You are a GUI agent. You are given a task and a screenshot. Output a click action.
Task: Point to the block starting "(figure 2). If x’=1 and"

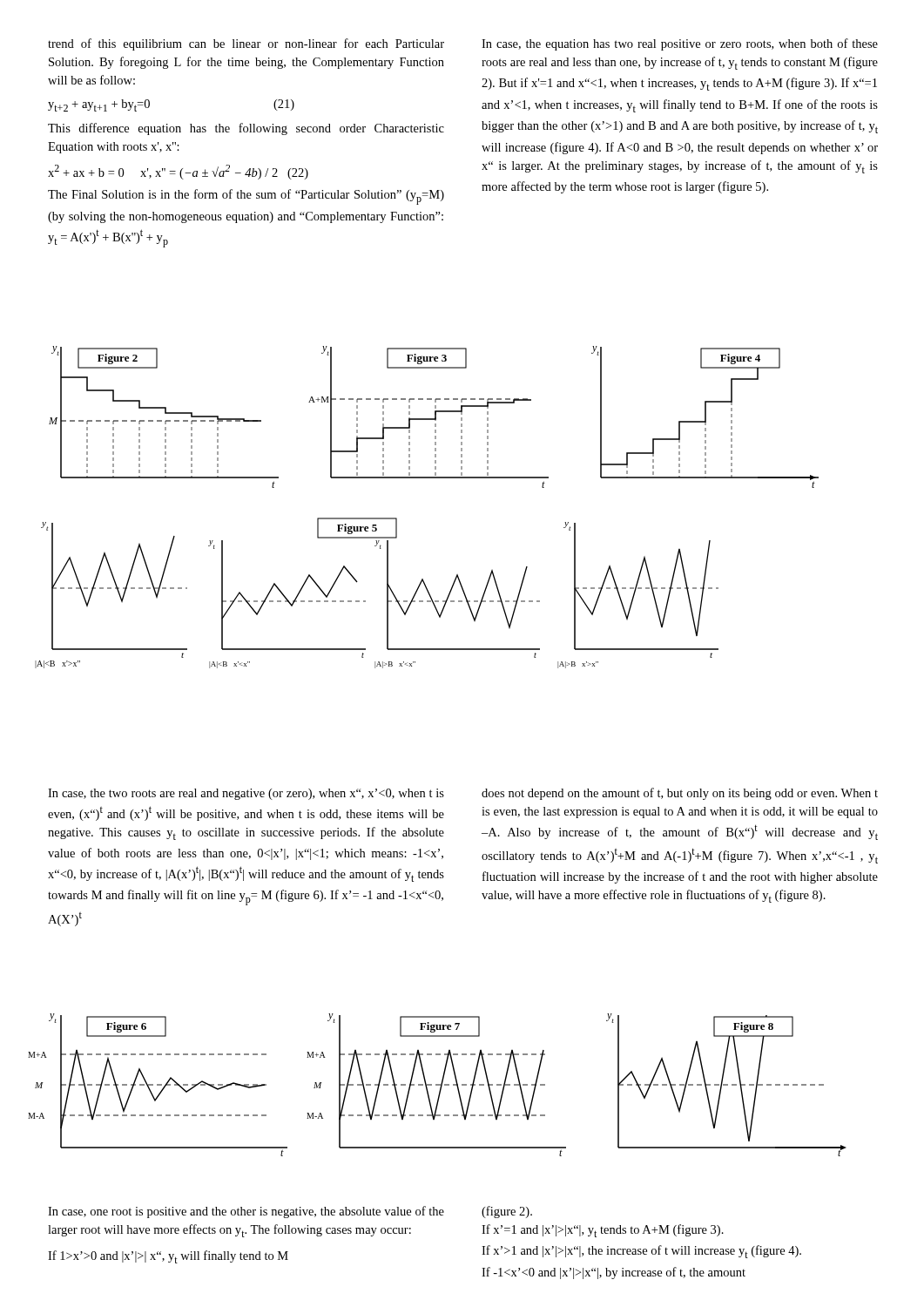(x=680, y=1242)
